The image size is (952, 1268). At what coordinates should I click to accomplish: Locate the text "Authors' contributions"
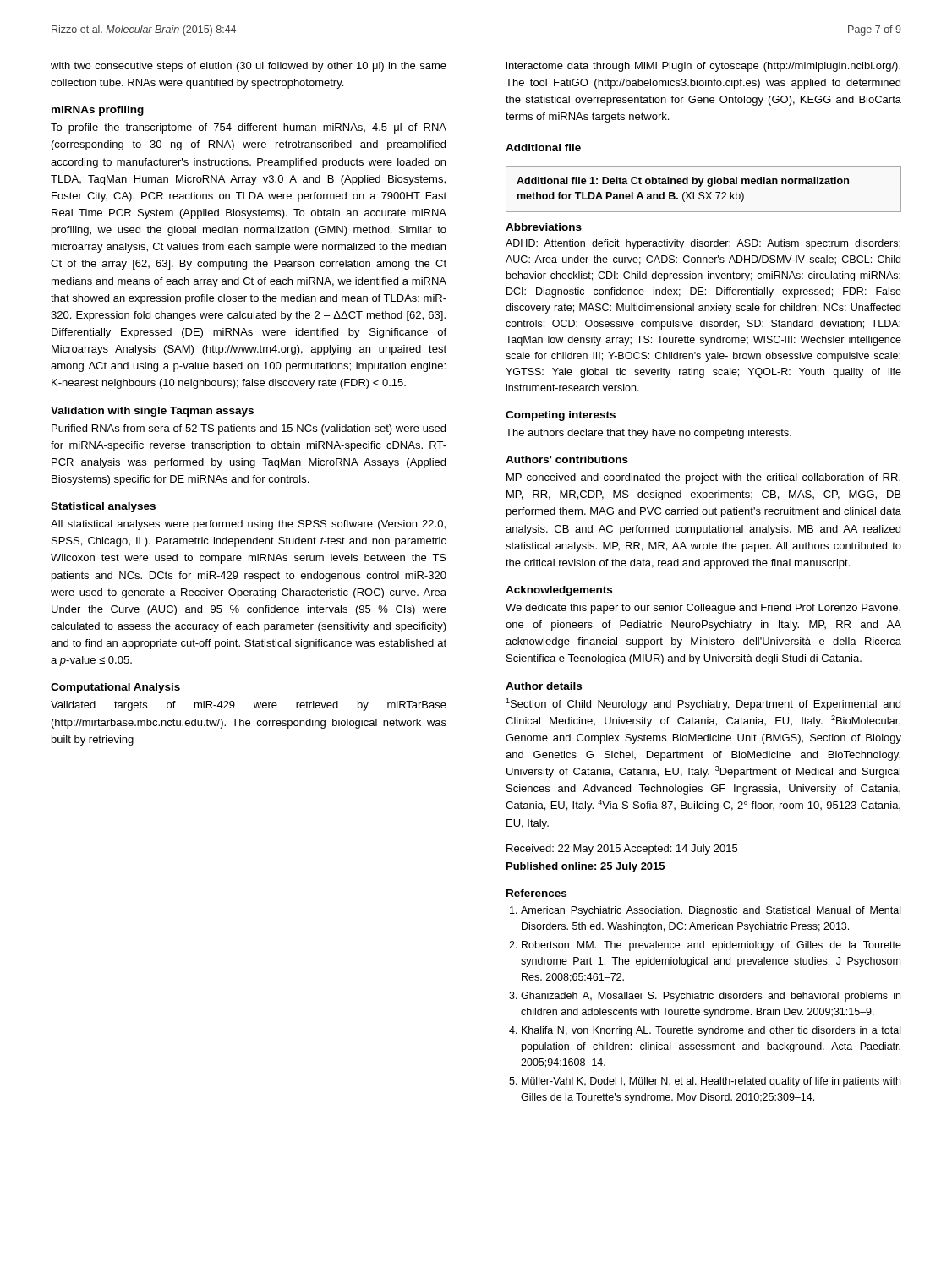click(567, 460)
